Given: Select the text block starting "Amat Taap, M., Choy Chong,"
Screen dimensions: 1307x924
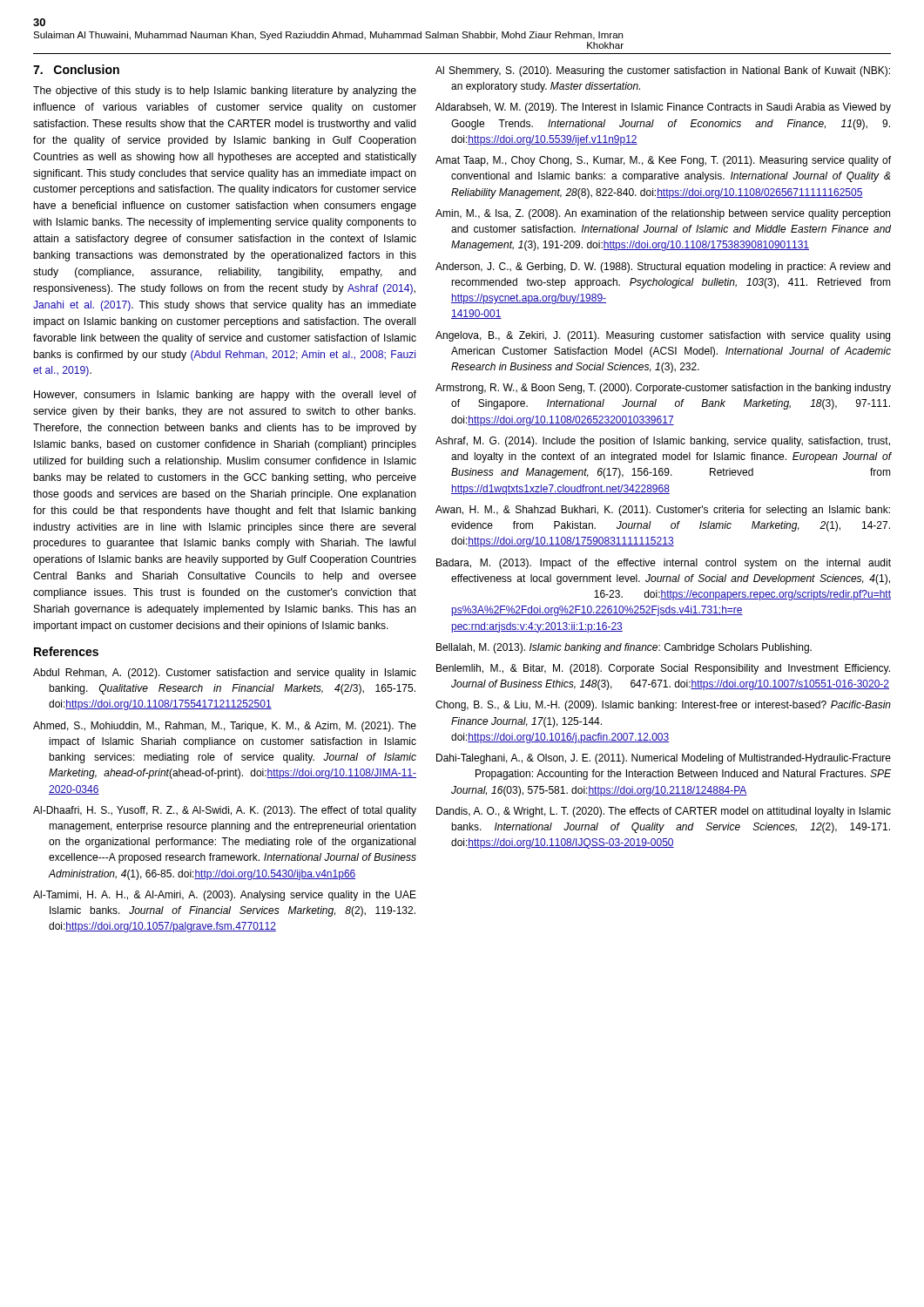Looking at the screenshot, I should click(663, 176).
